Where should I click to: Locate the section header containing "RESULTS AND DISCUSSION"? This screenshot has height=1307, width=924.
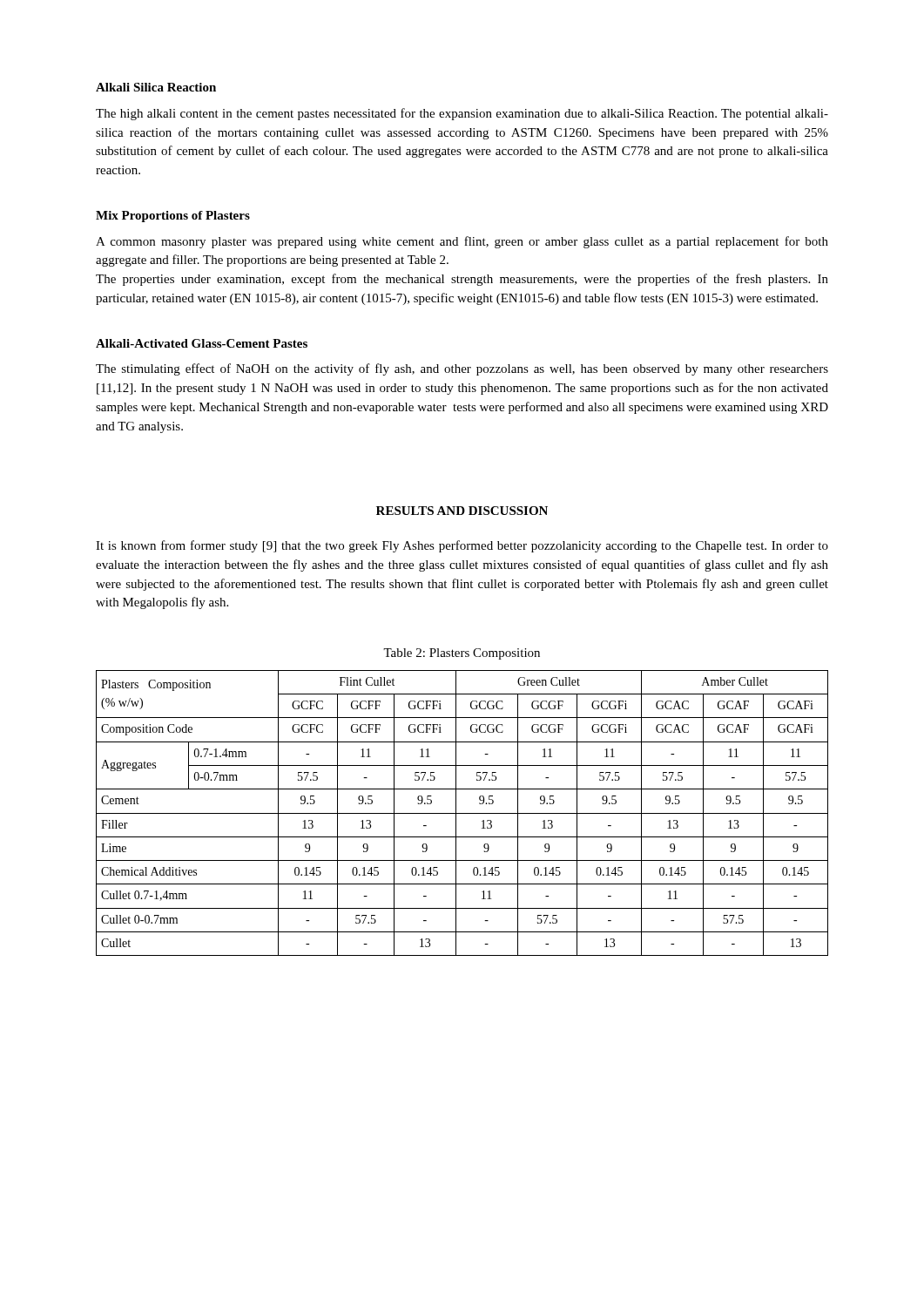462,512
